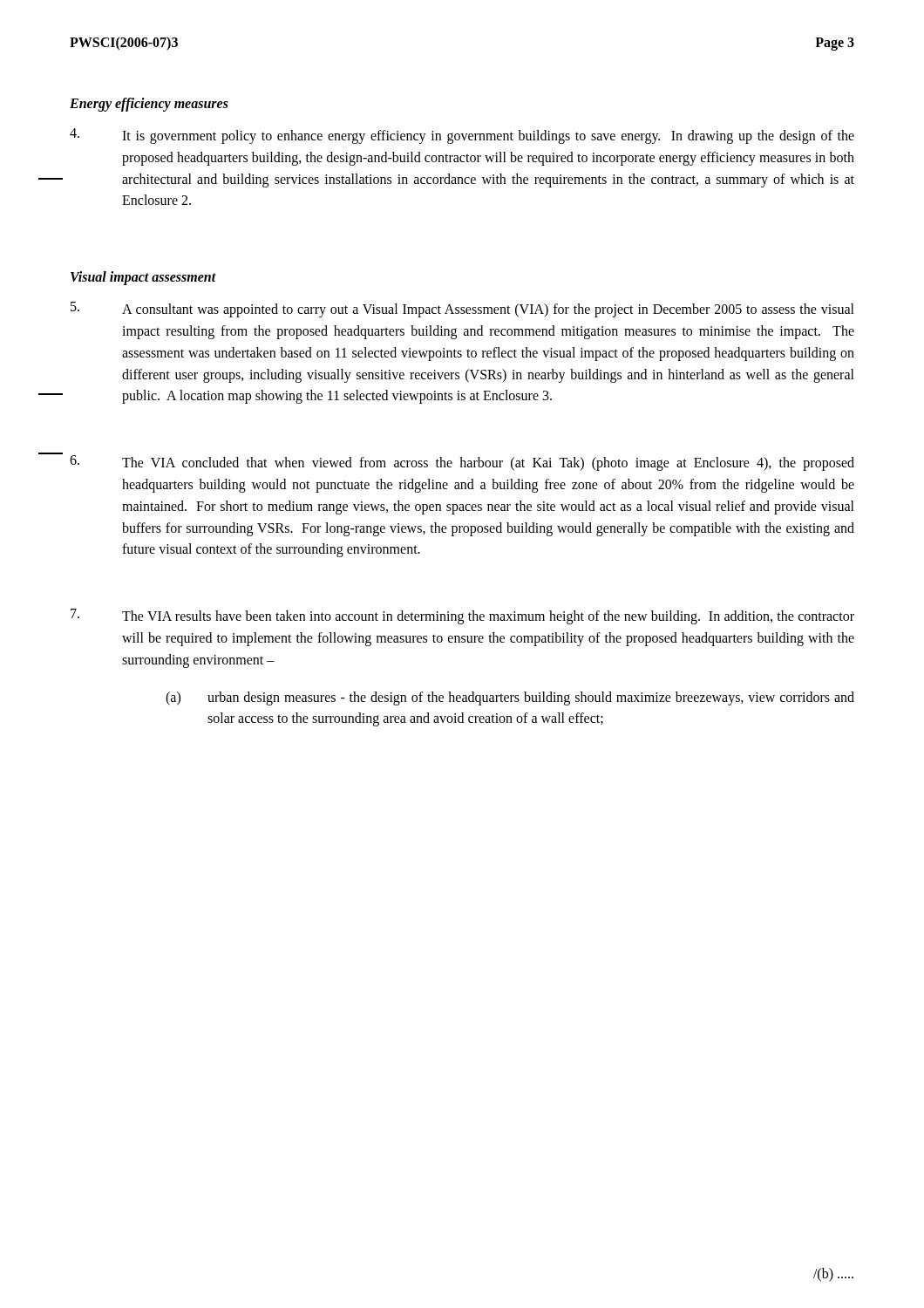Find "Visual impact assessment" on this page
924x1308 pixels.
pos(143,277)
